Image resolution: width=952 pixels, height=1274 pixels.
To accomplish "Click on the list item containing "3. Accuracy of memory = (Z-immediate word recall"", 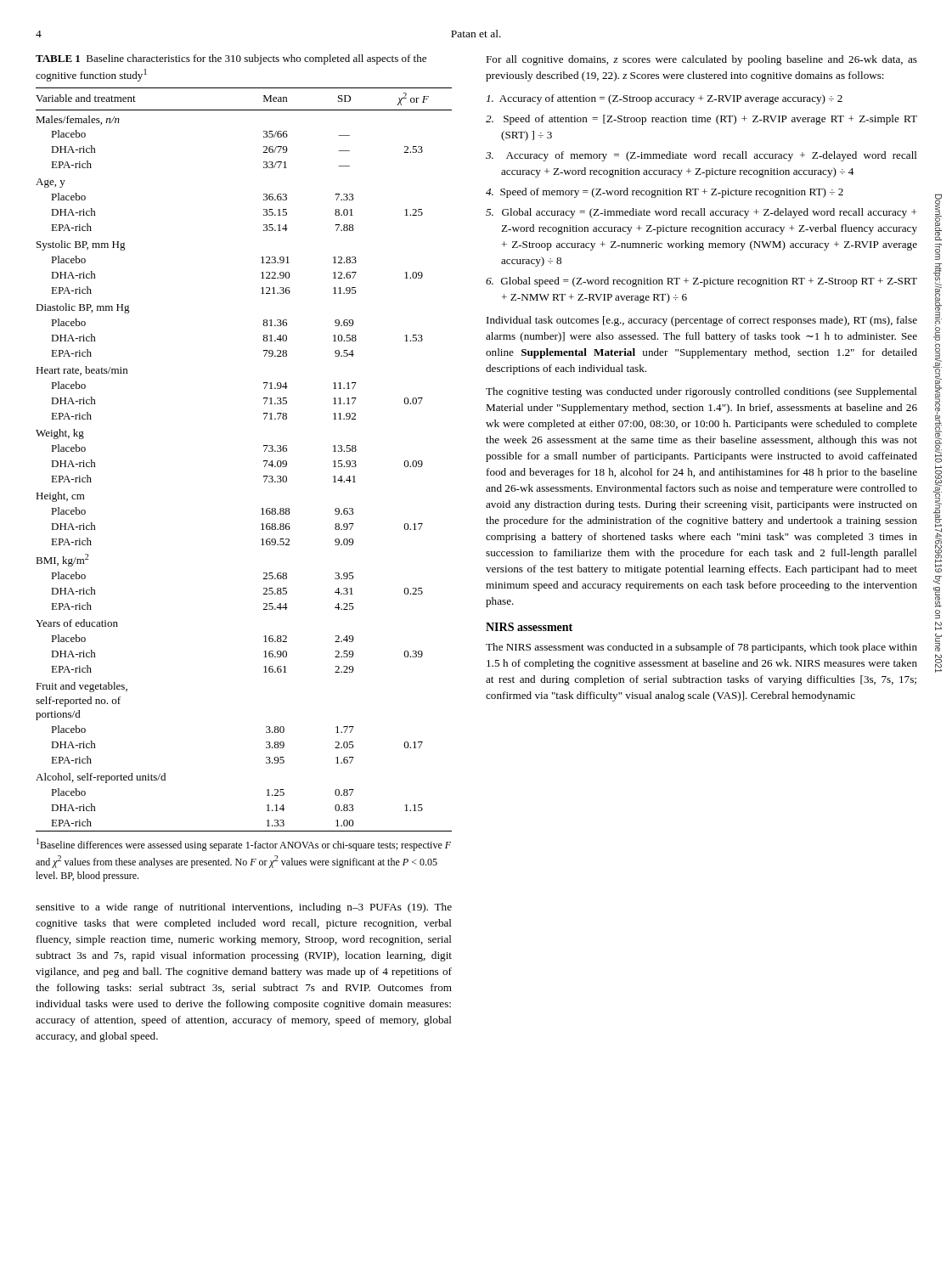I will (x=701, y=163).
